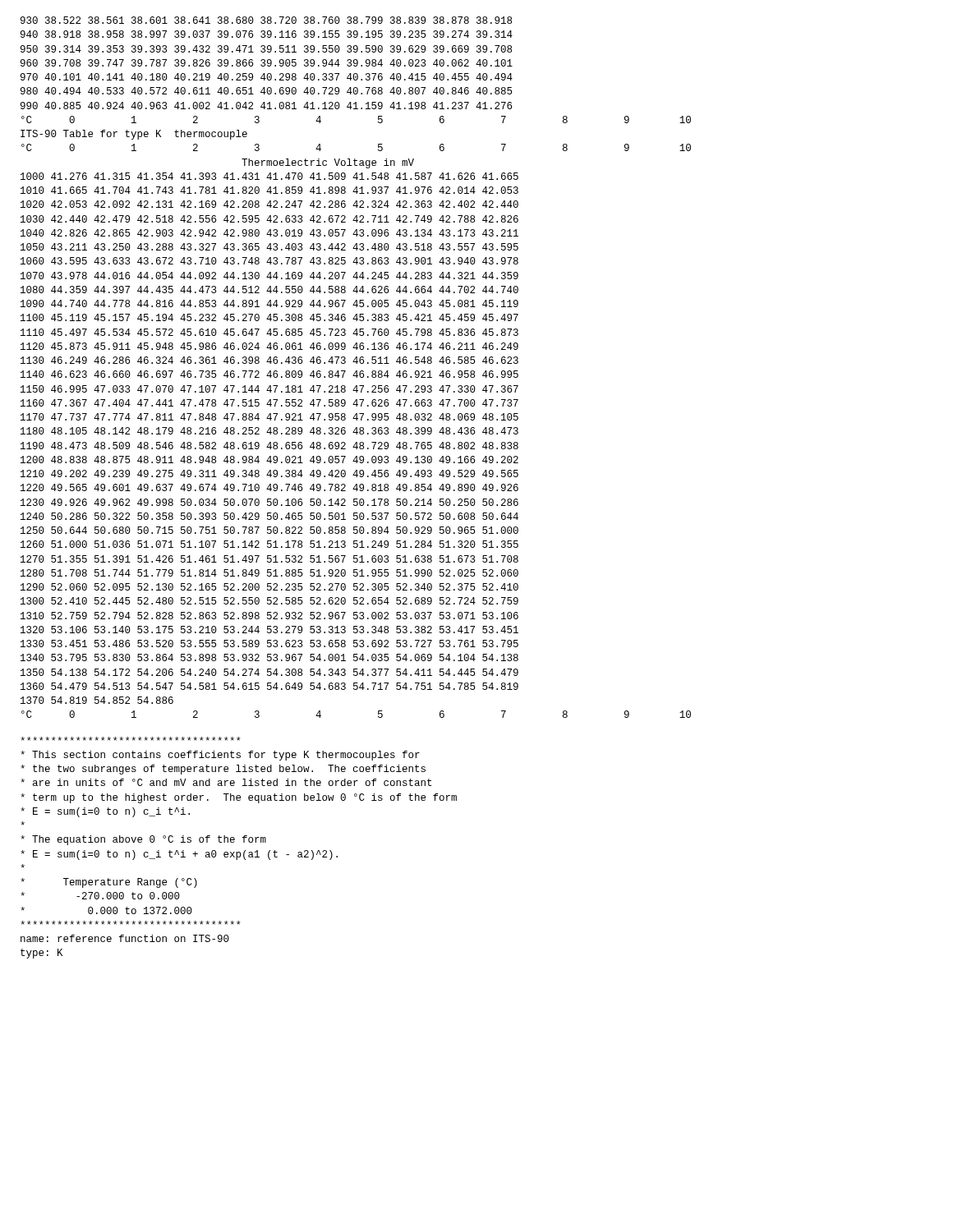Where is the passage that starts "* This section"?
953x1232 pixels.
click(131, 739)
